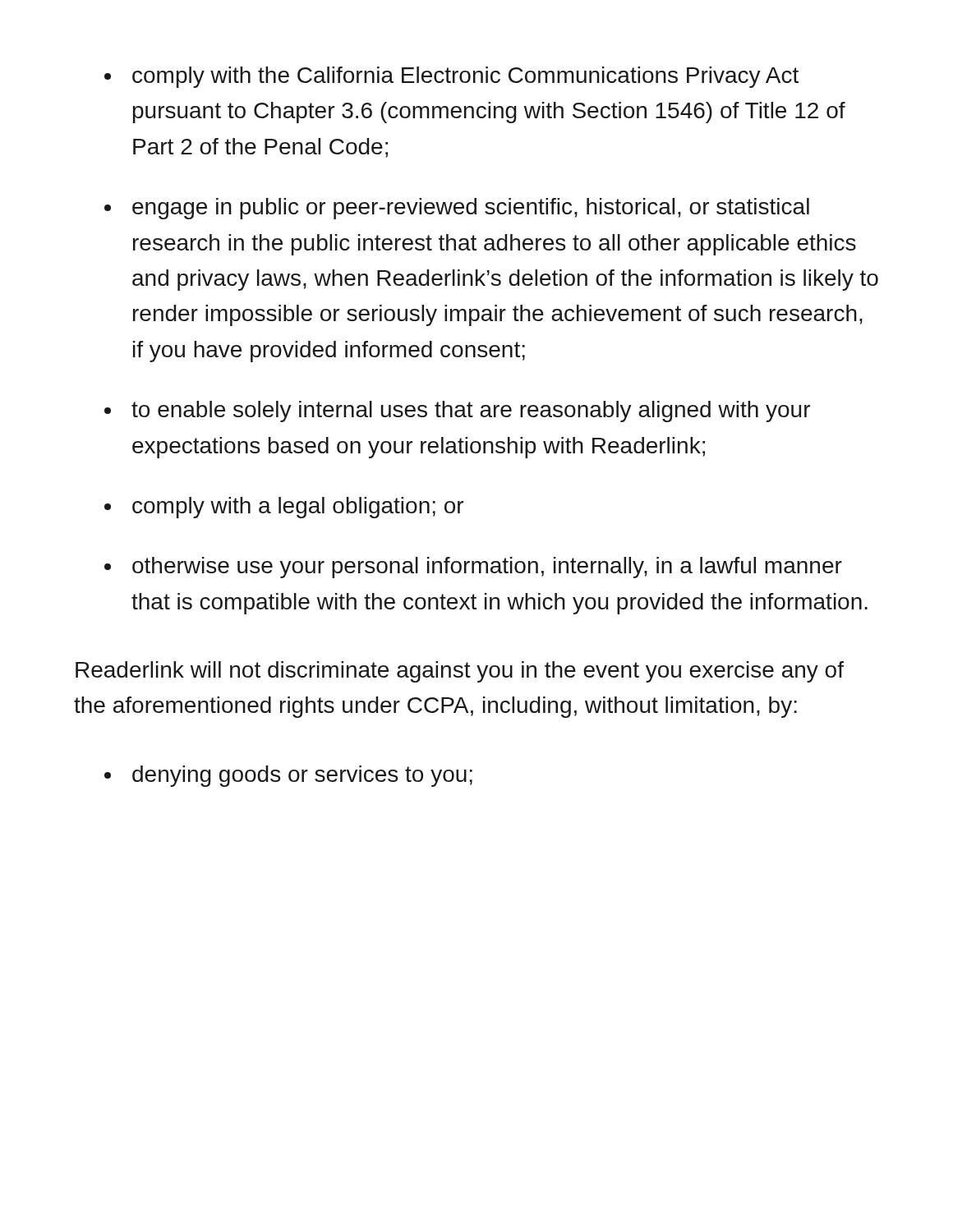This screenshot has height=1232, width=953.
Task: Select the region starting "otherwise use your personal information, internally, in a"
Action: pos(500,584)
